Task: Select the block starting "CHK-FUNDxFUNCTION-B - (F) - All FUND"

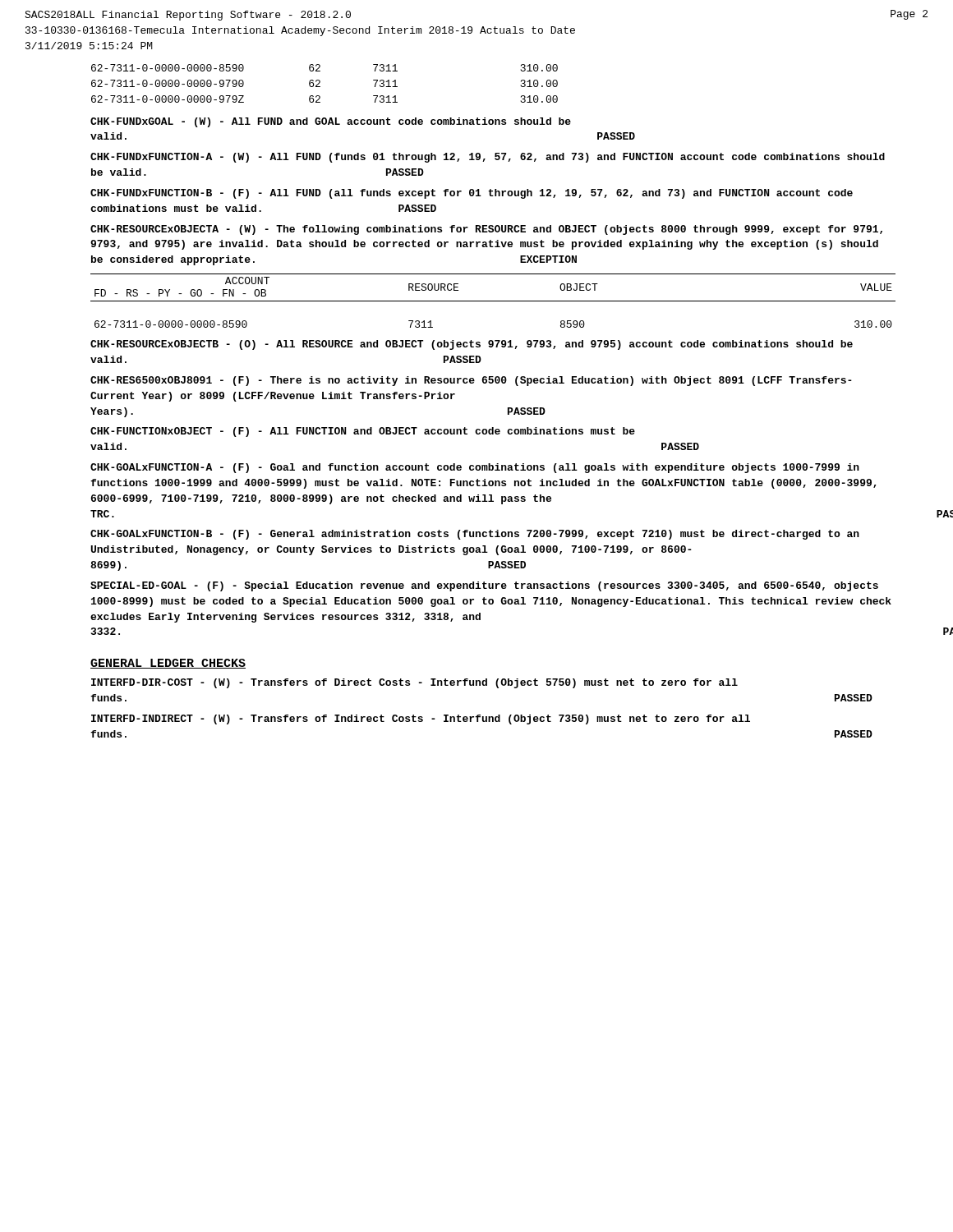Action: coord(472,201)
